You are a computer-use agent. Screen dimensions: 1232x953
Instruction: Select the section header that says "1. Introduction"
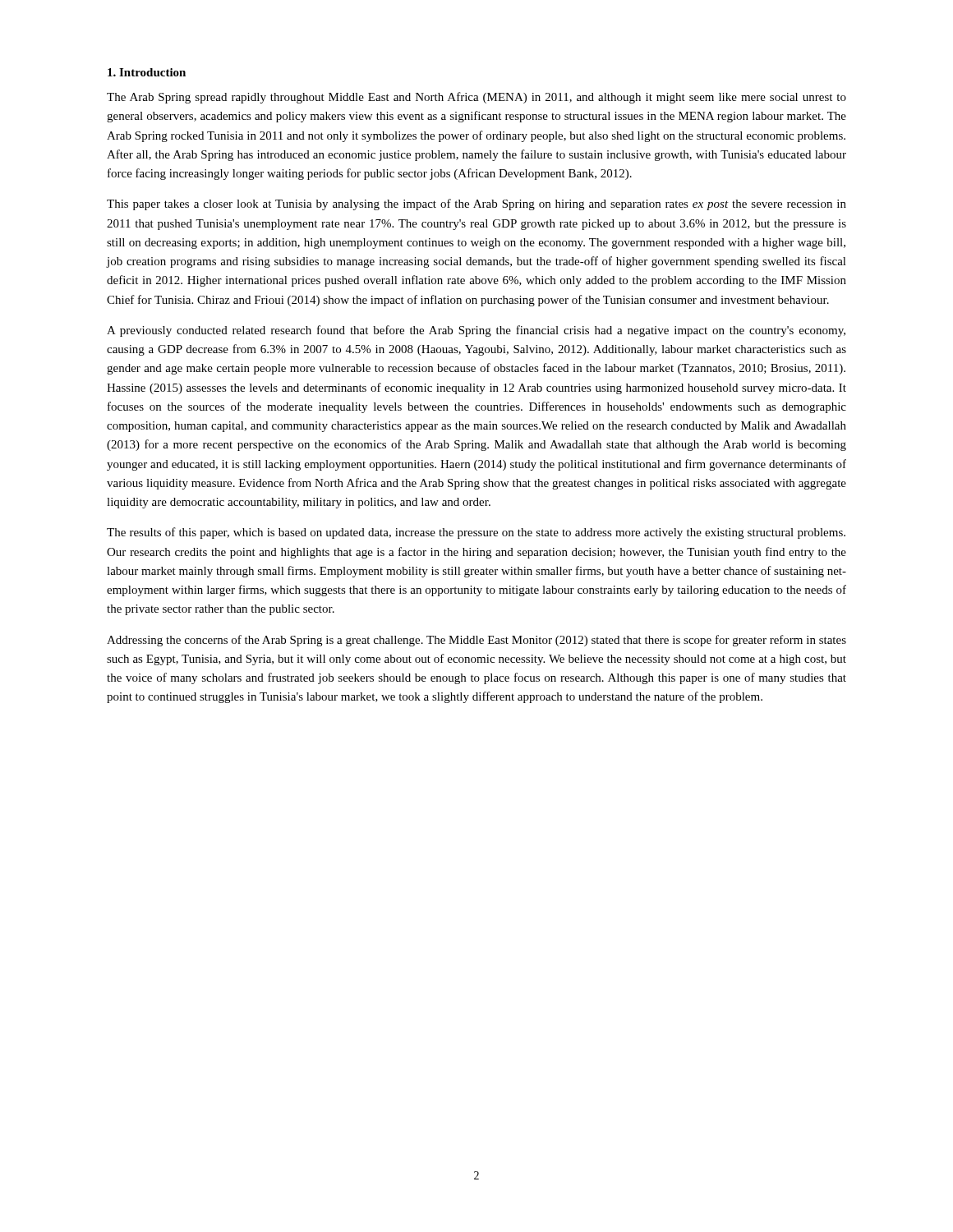146,72
